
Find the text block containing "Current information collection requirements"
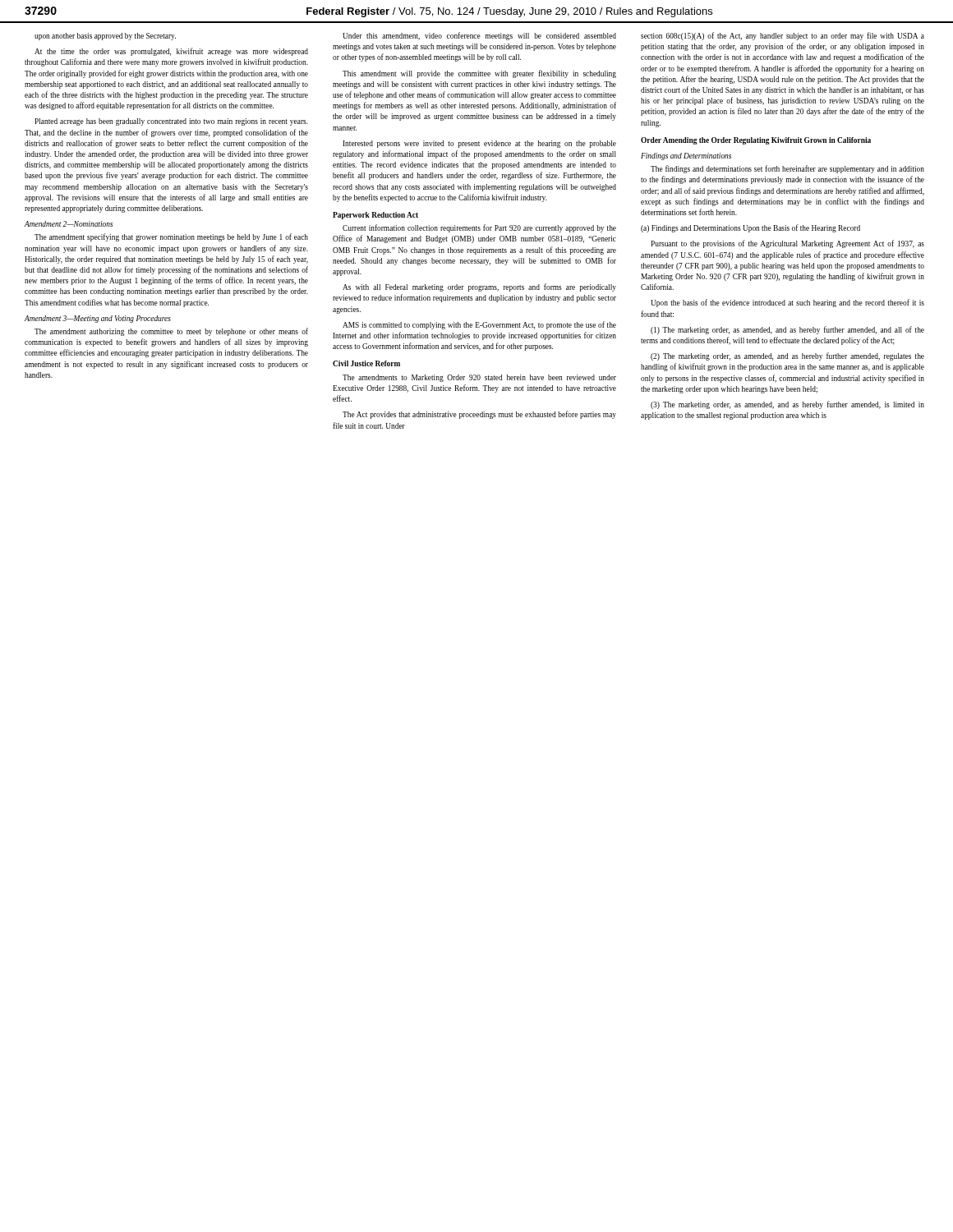coord(474,288)
